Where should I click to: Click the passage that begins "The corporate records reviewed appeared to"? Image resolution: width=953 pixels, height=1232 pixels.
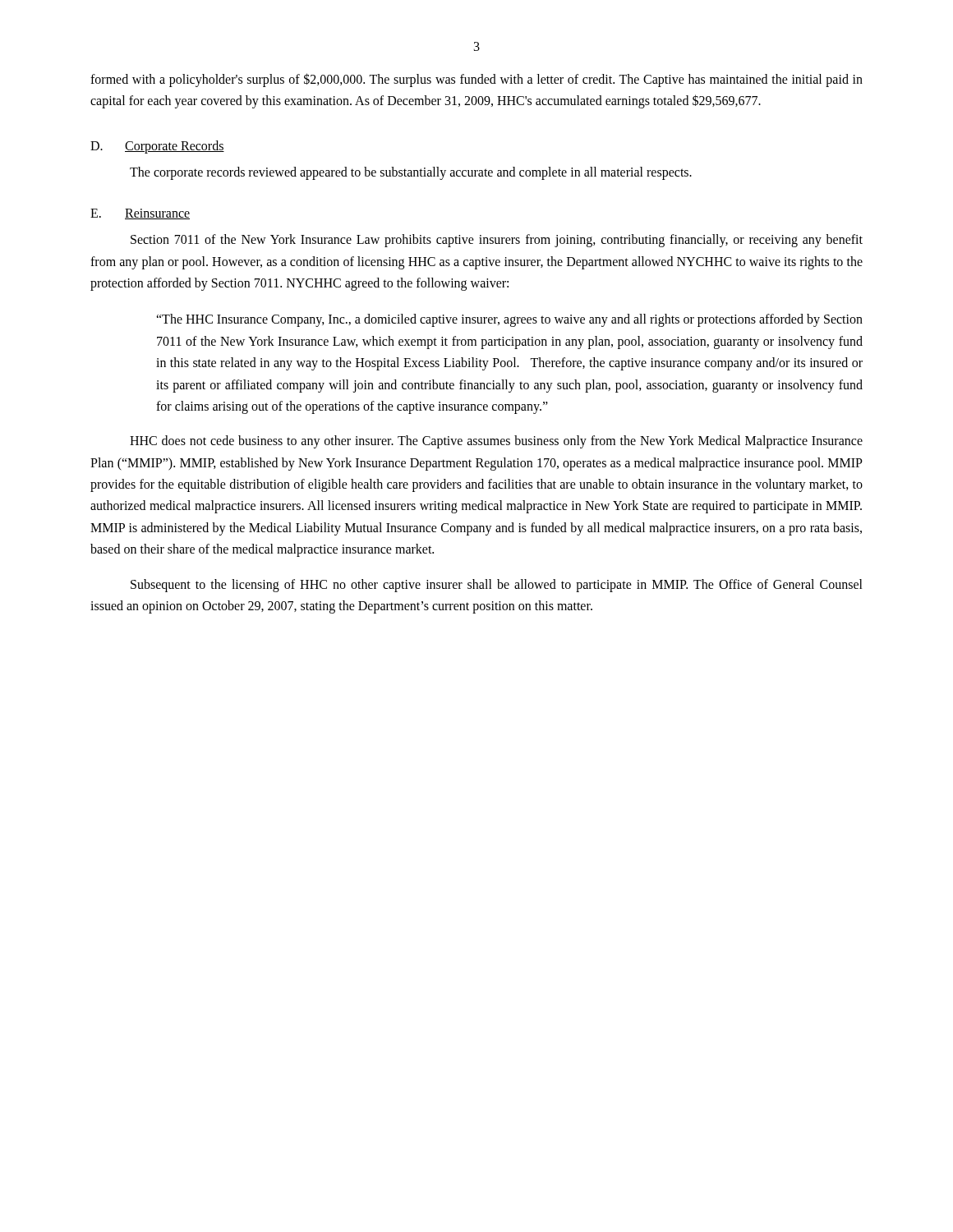tap(476, 172)
